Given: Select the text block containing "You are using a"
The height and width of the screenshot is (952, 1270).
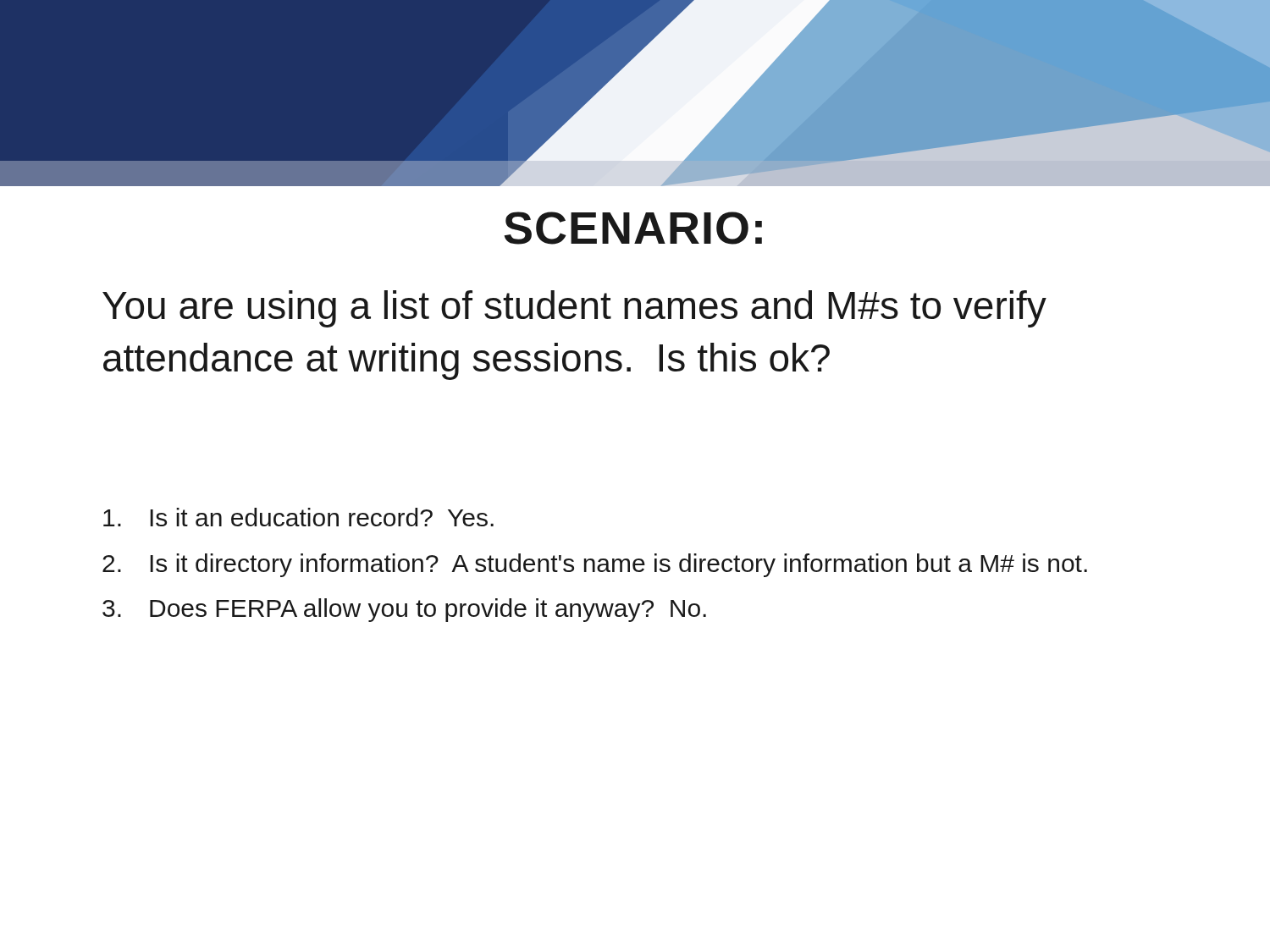Looking at the screenshot, I should tap(574, 332).
